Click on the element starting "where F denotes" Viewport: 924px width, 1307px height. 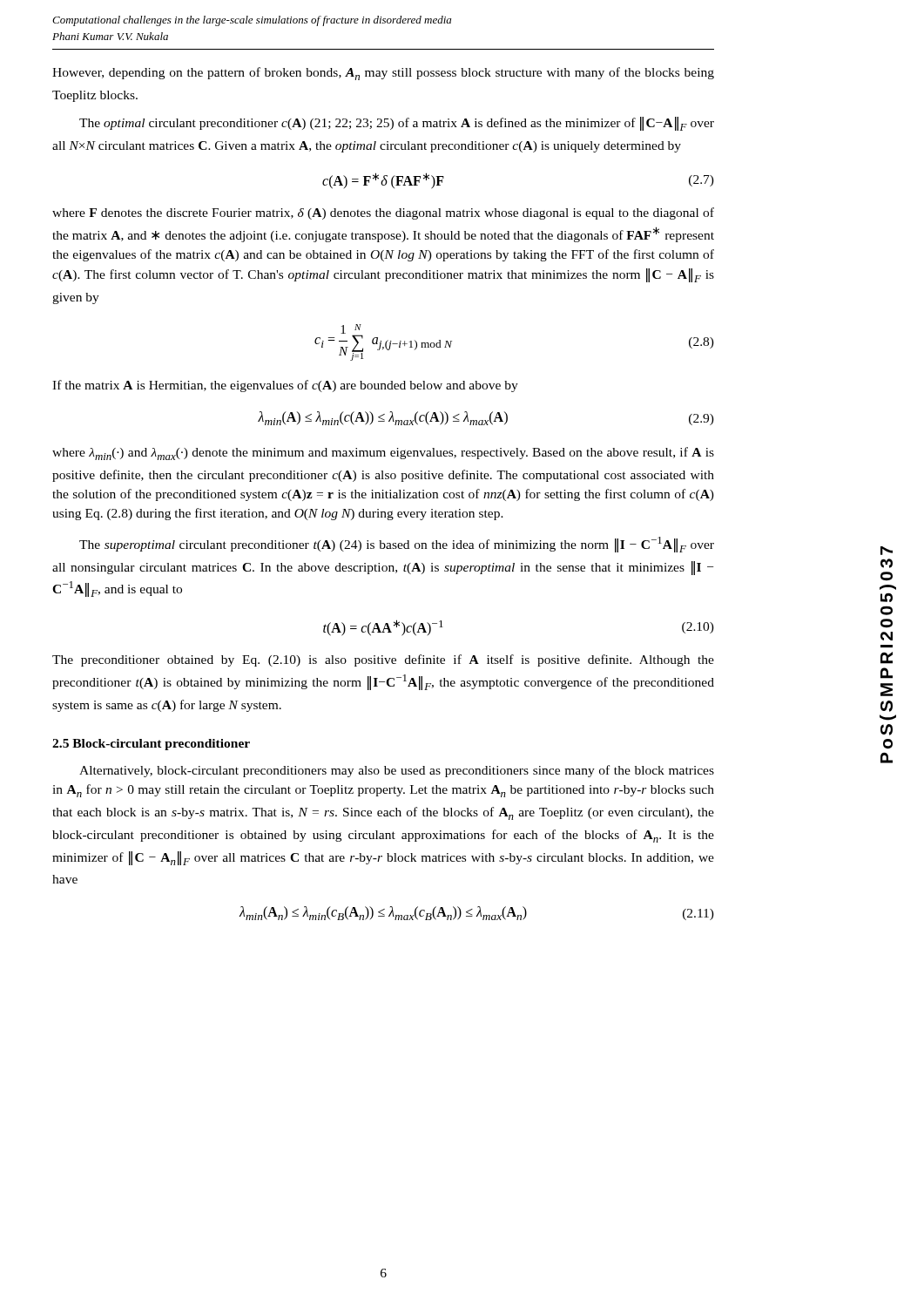coord(383,254)
